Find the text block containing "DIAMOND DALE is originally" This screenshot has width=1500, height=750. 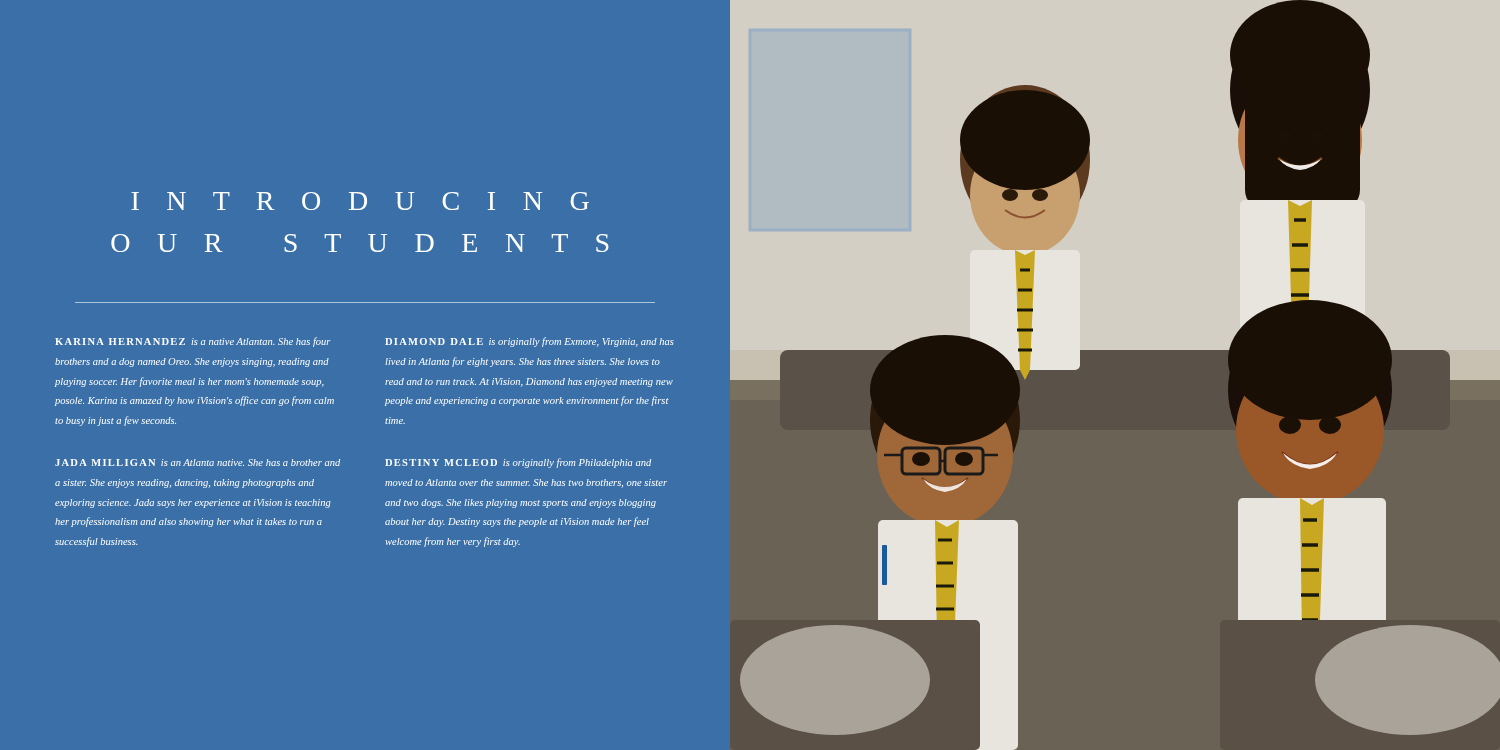[529, 379]
